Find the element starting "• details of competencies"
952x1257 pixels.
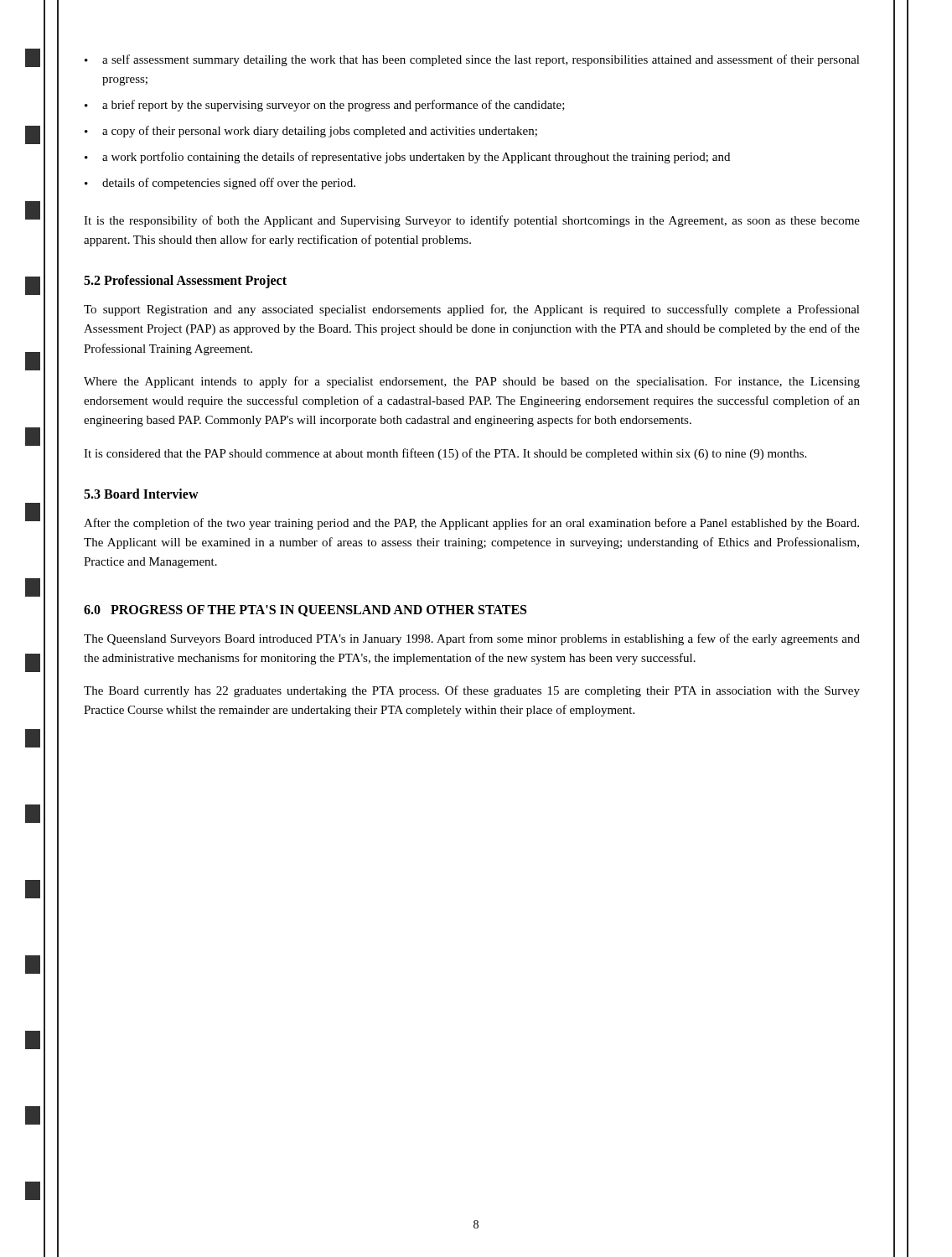[x=220, y=184]
